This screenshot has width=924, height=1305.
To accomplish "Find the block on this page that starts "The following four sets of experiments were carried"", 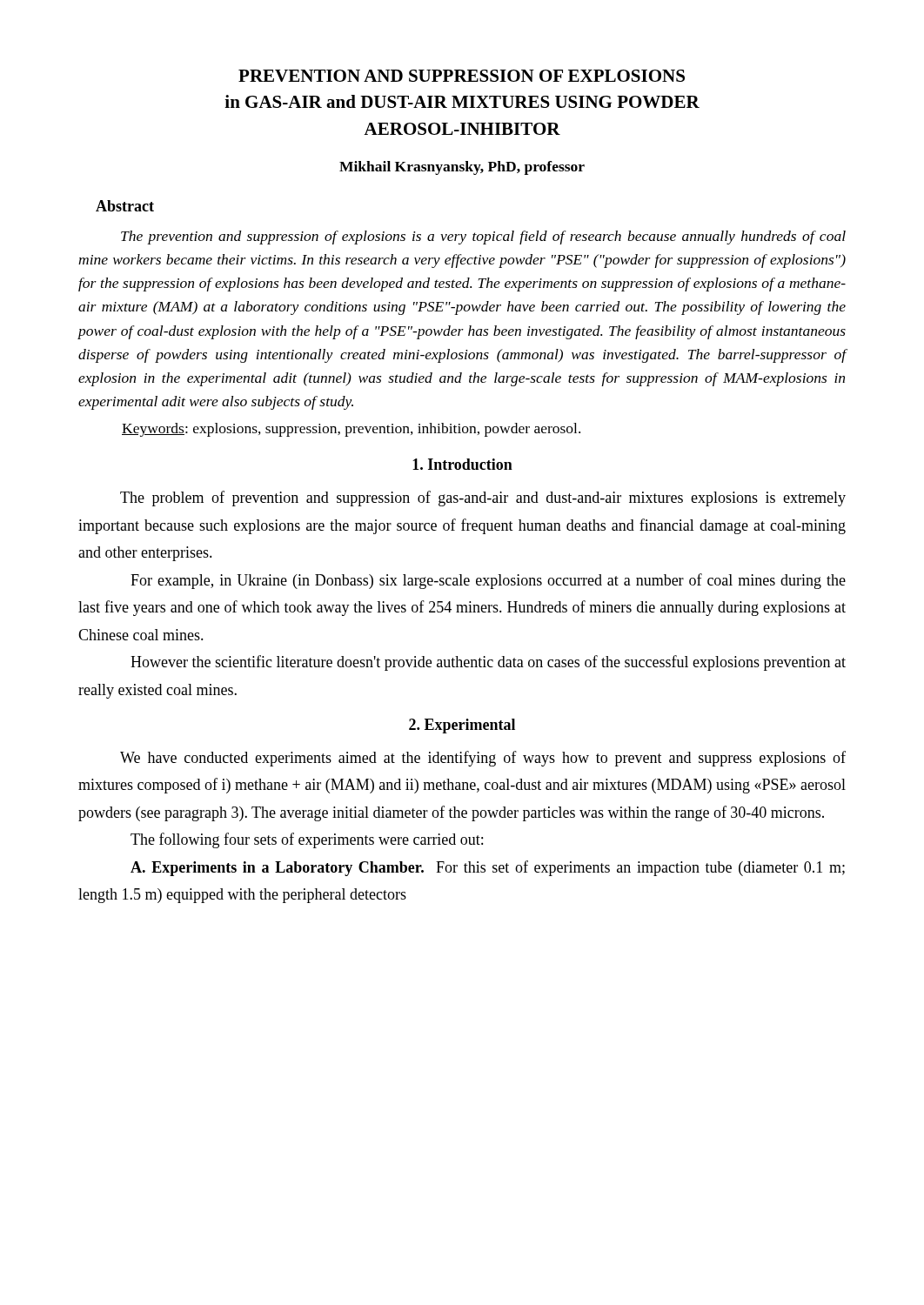I will coord(462,841).
